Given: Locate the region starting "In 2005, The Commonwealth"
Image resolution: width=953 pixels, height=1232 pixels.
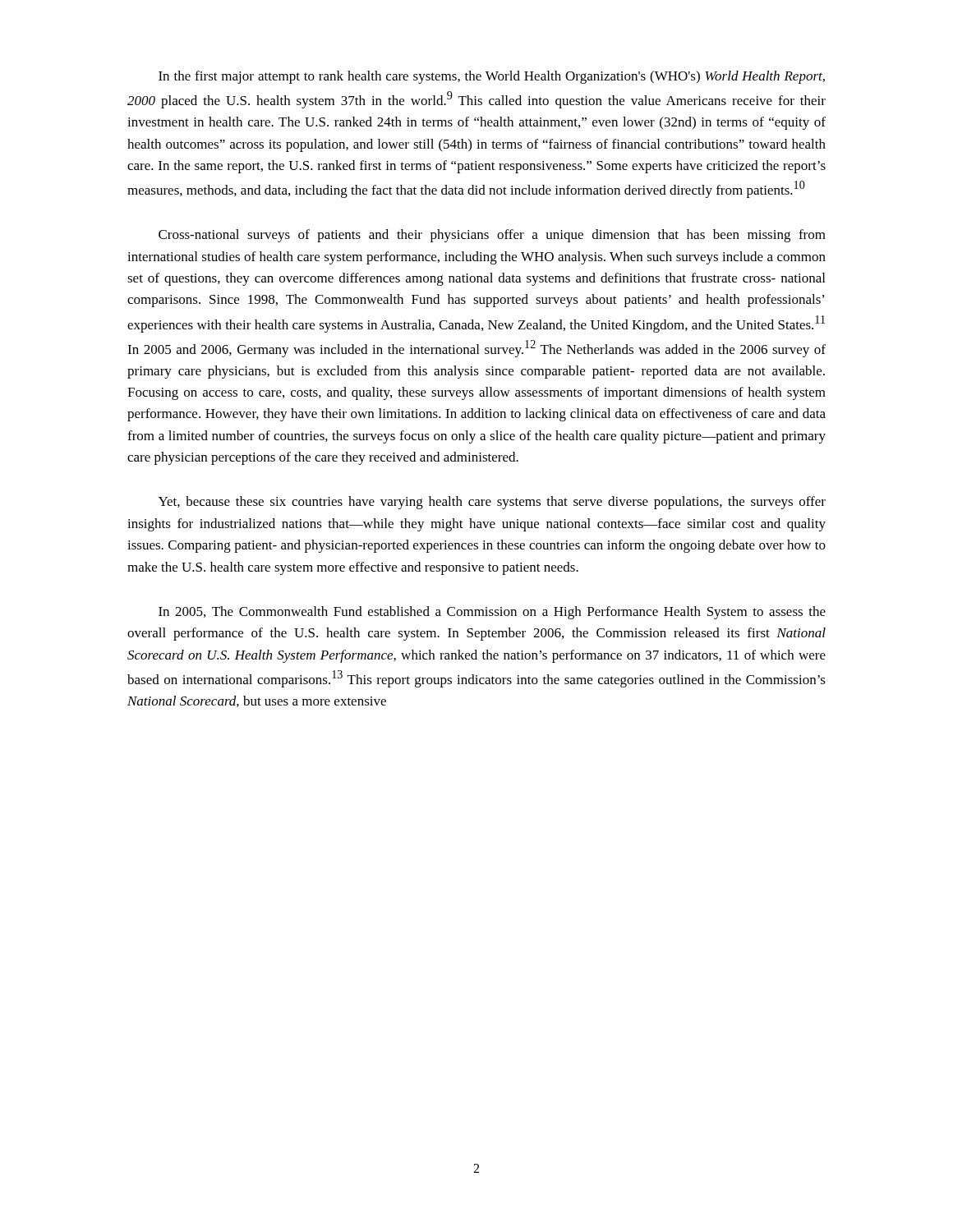Looking at the screenshot, I should [476, 657].
